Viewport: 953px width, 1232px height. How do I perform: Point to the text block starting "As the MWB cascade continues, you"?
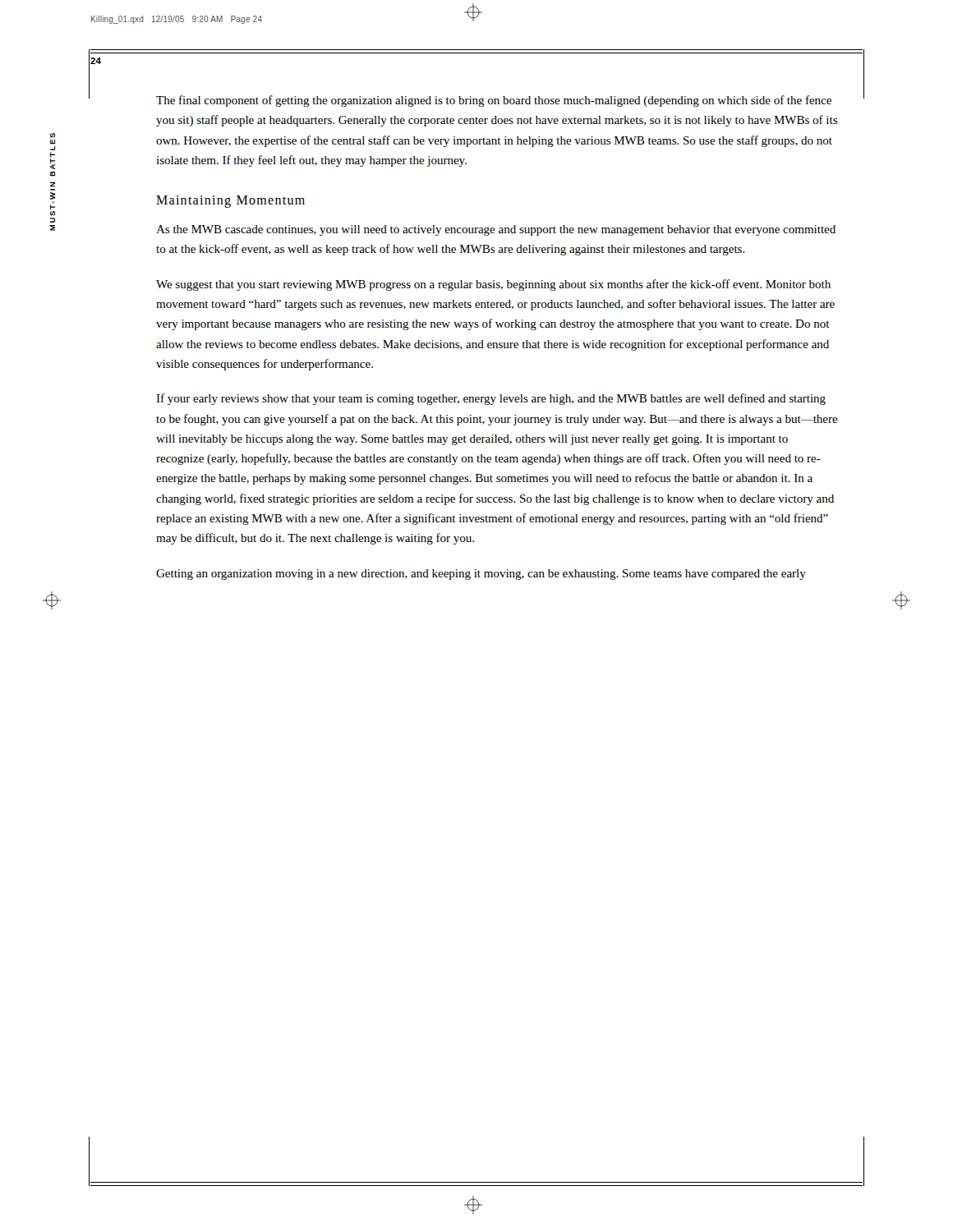coord(496,239)
